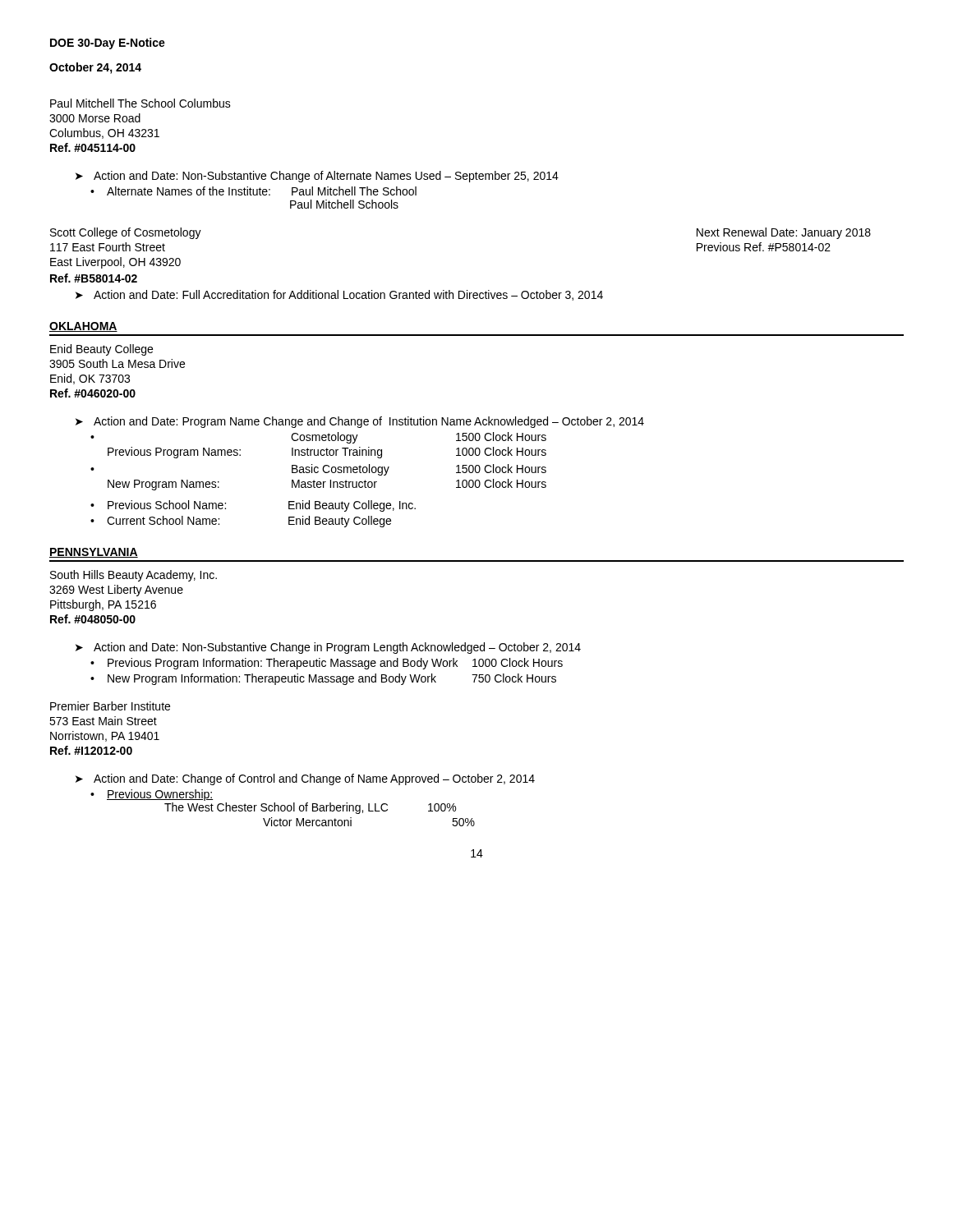
Task: Click on the list item containing "• Current School"
Action: (164, 521)
